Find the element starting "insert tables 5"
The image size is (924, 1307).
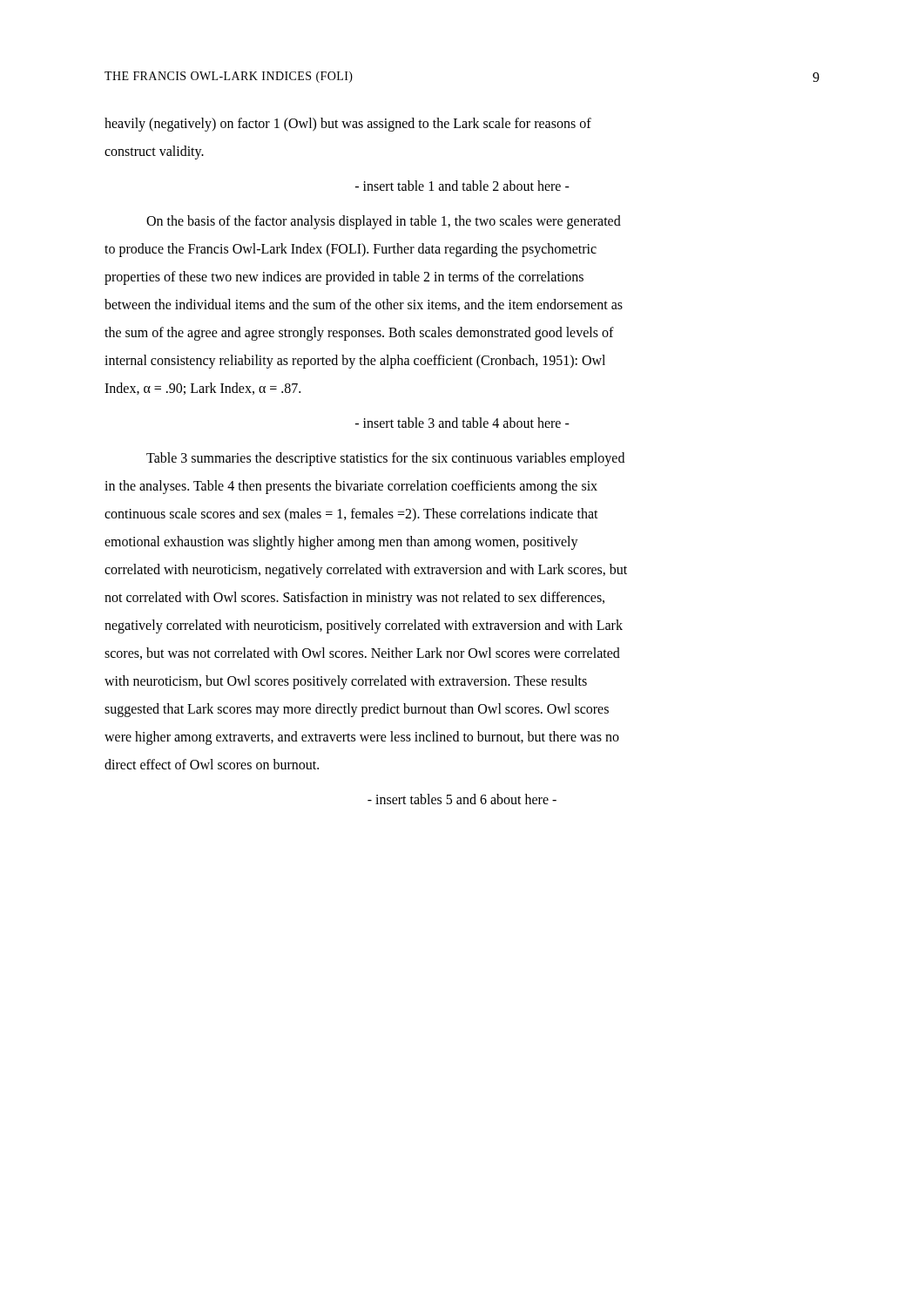[462, 799]
